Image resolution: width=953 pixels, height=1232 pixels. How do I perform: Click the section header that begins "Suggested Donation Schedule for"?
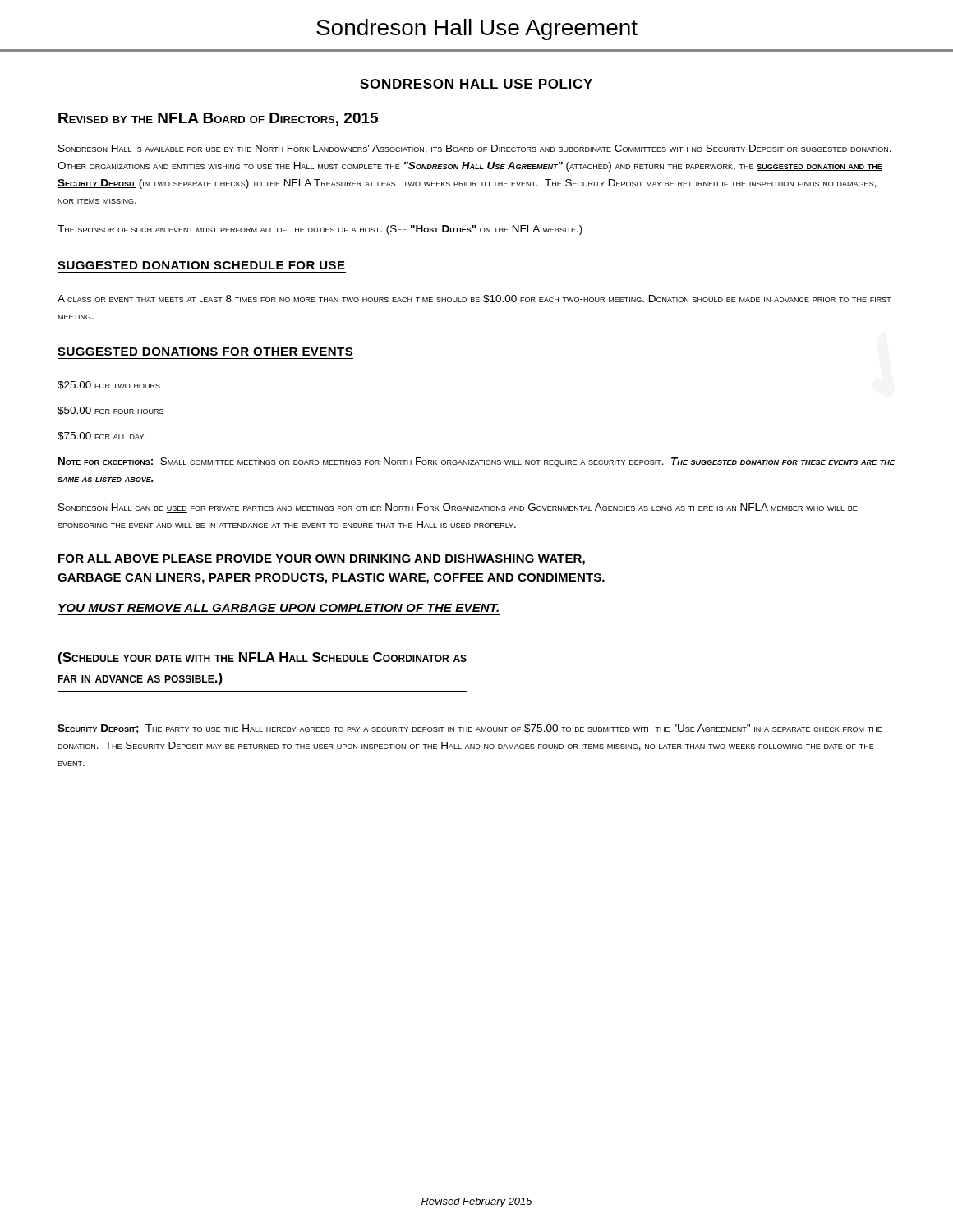[x=201, y=265]
